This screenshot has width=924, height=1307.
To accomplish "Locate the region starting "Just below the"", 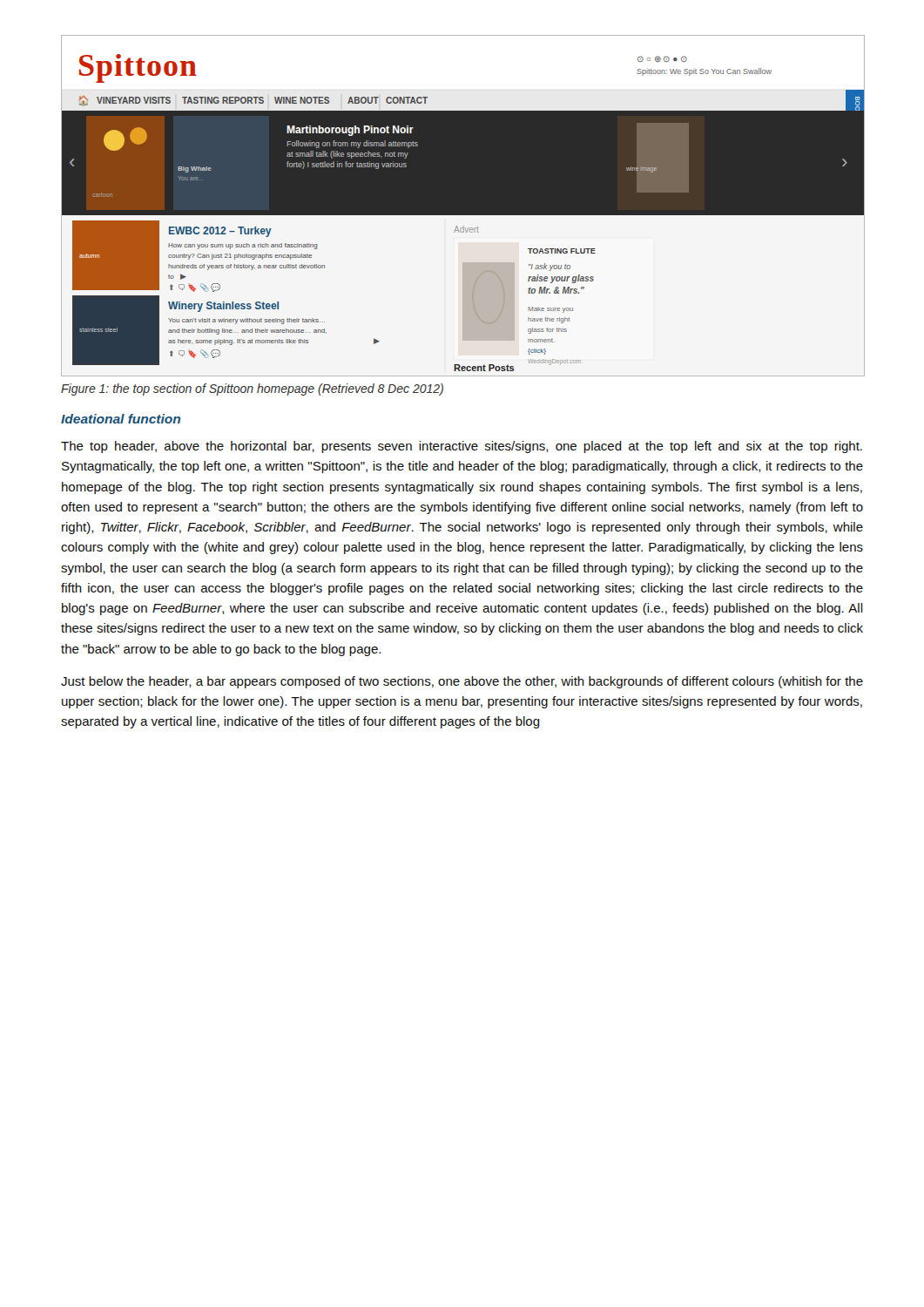I will [x=462, y=701].
